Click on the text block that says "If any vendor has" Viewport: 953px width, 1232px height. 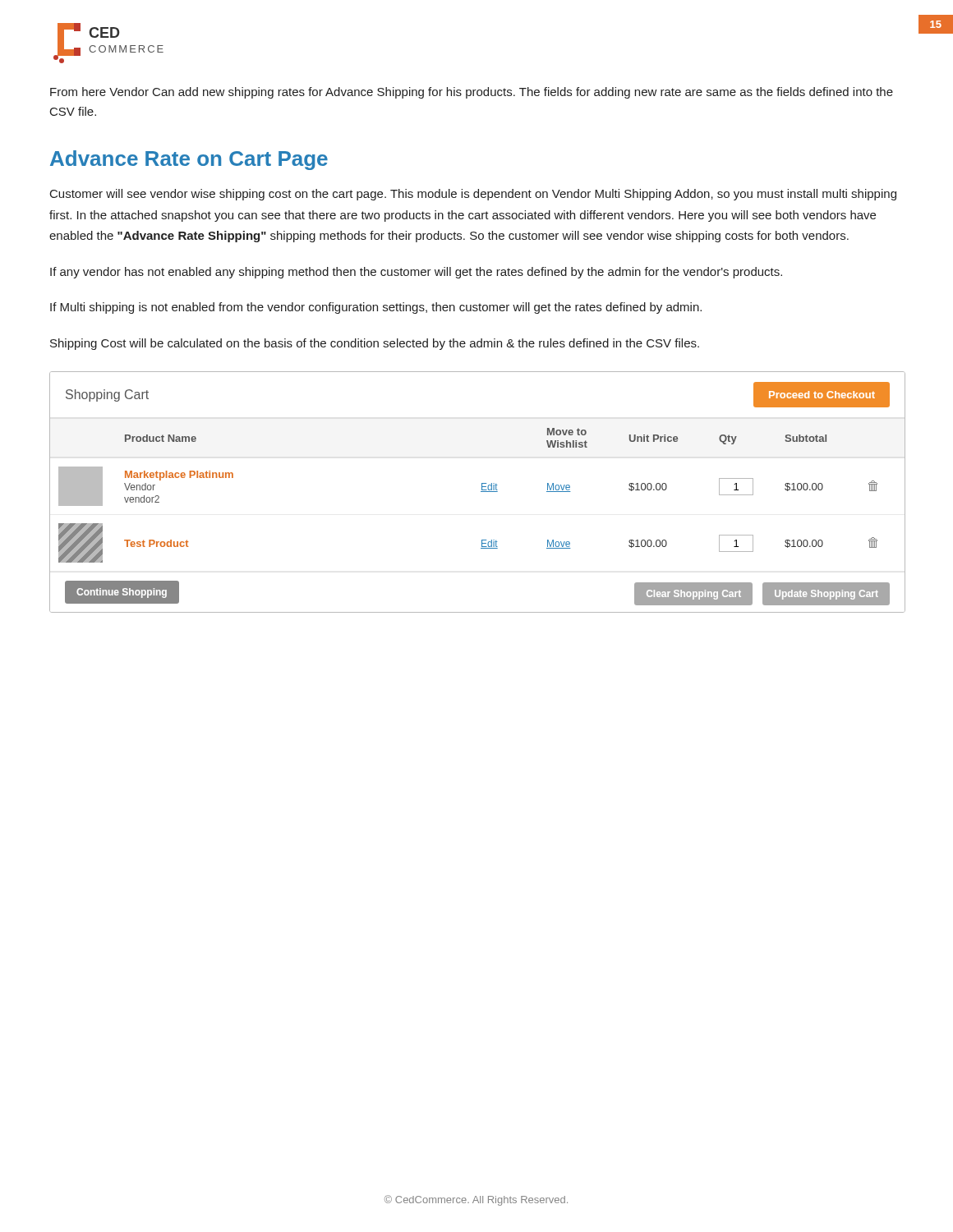pos(416,271)
